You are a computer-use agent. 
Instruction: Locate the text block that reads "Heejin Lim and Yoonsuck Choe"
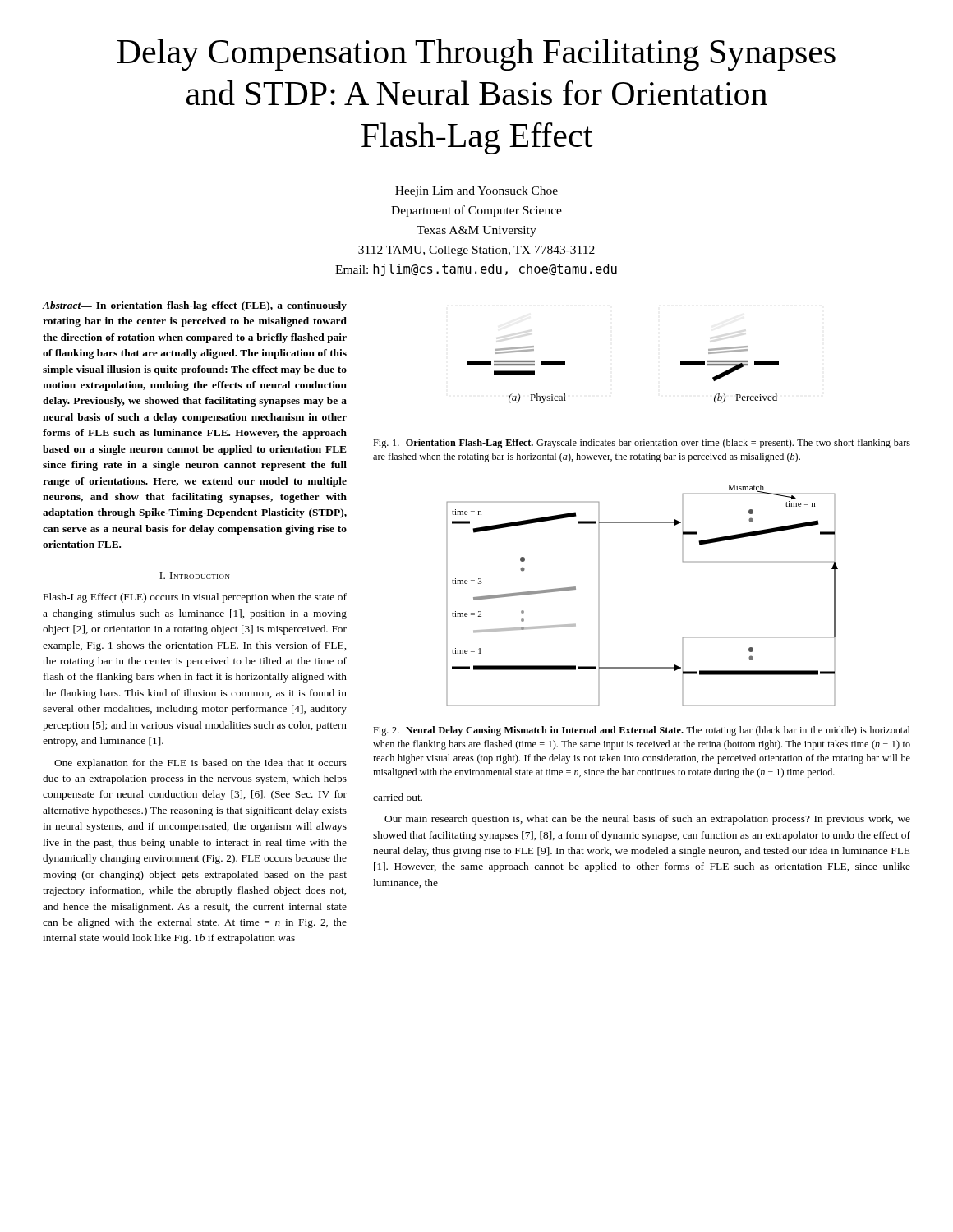point(476,230)
